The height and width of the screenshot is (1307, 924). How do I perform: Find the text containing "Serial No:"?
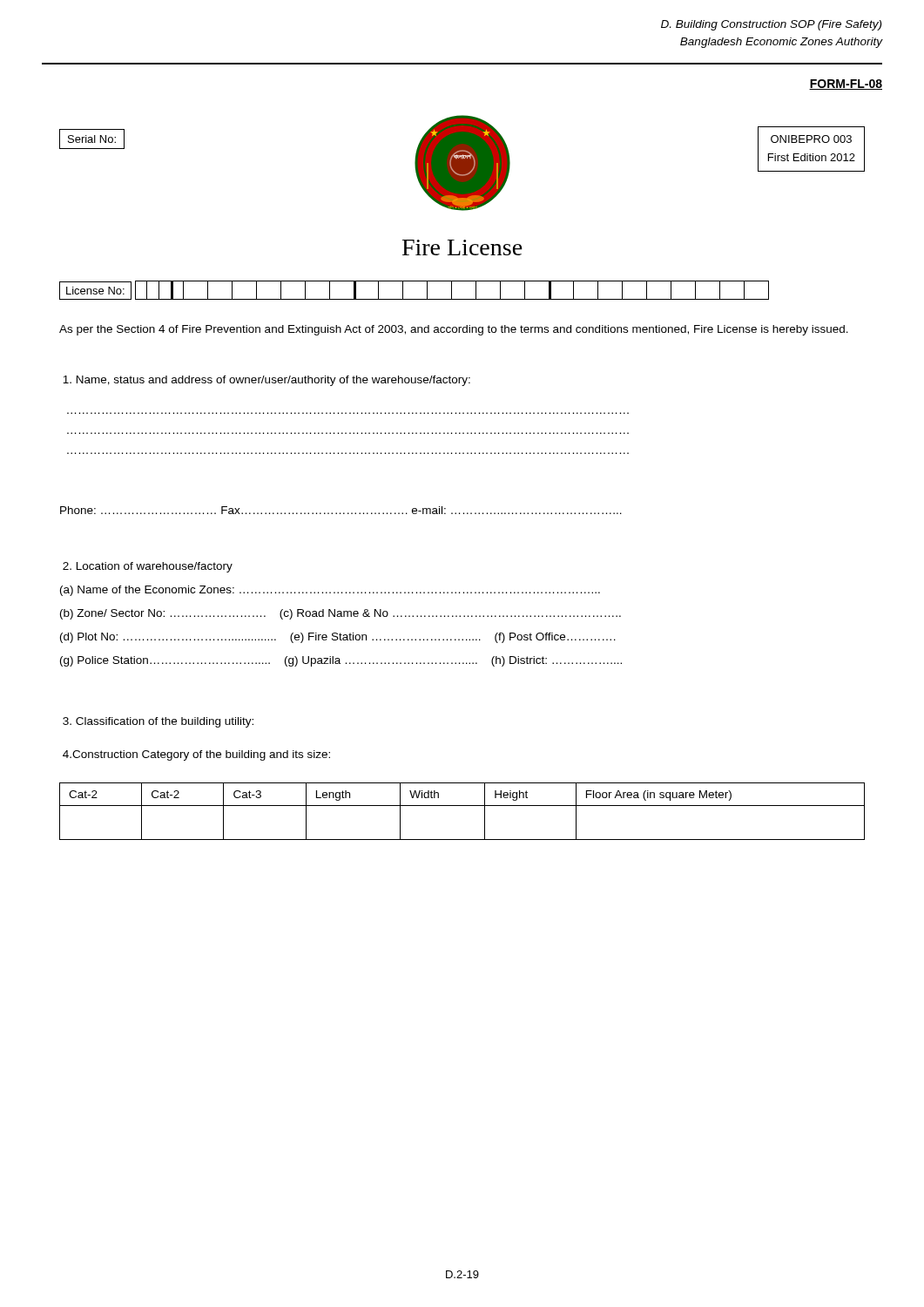click(x=92, y=139)
